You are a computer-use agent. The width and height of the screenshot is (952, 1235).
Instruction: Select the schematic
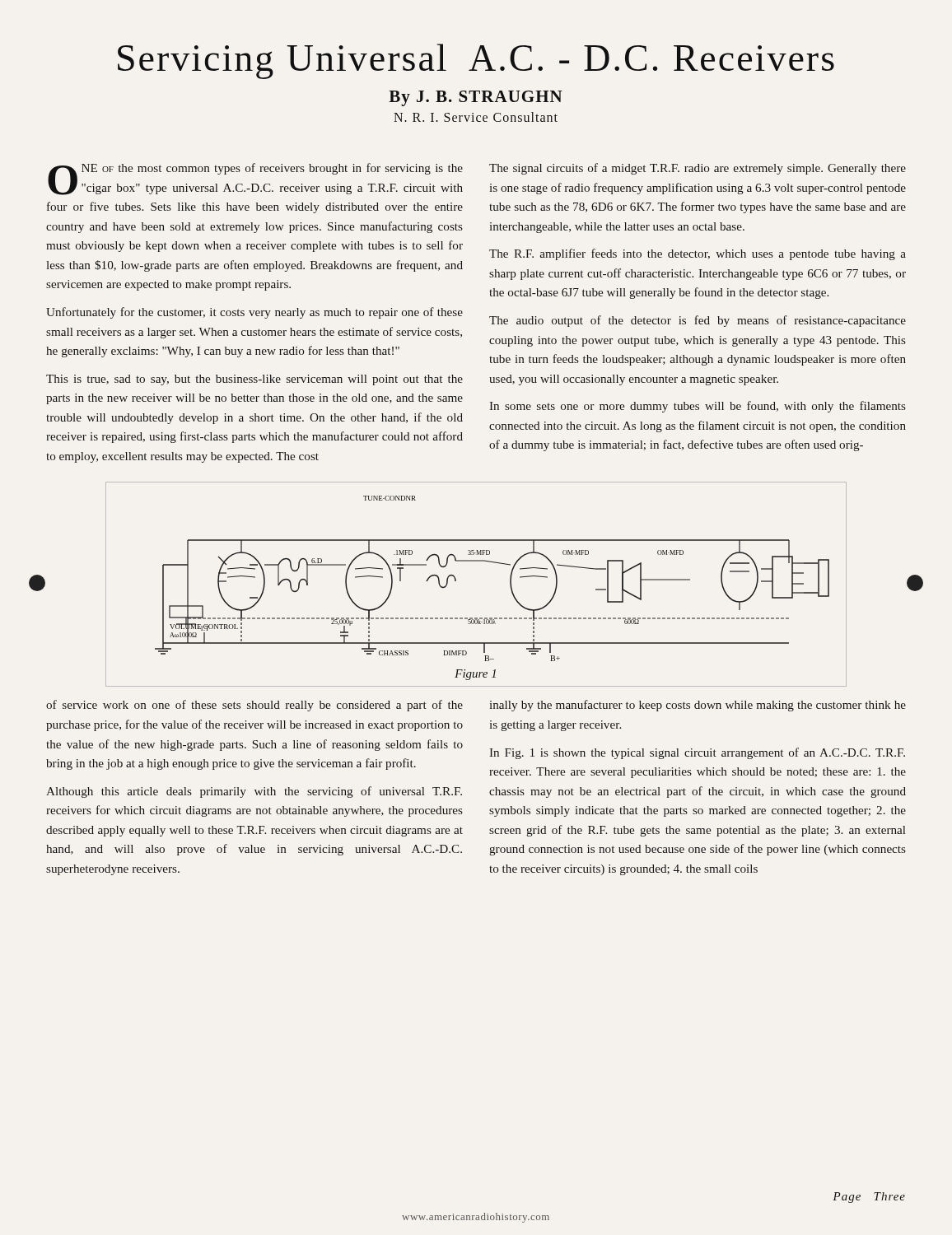click(x=476, y=585)
